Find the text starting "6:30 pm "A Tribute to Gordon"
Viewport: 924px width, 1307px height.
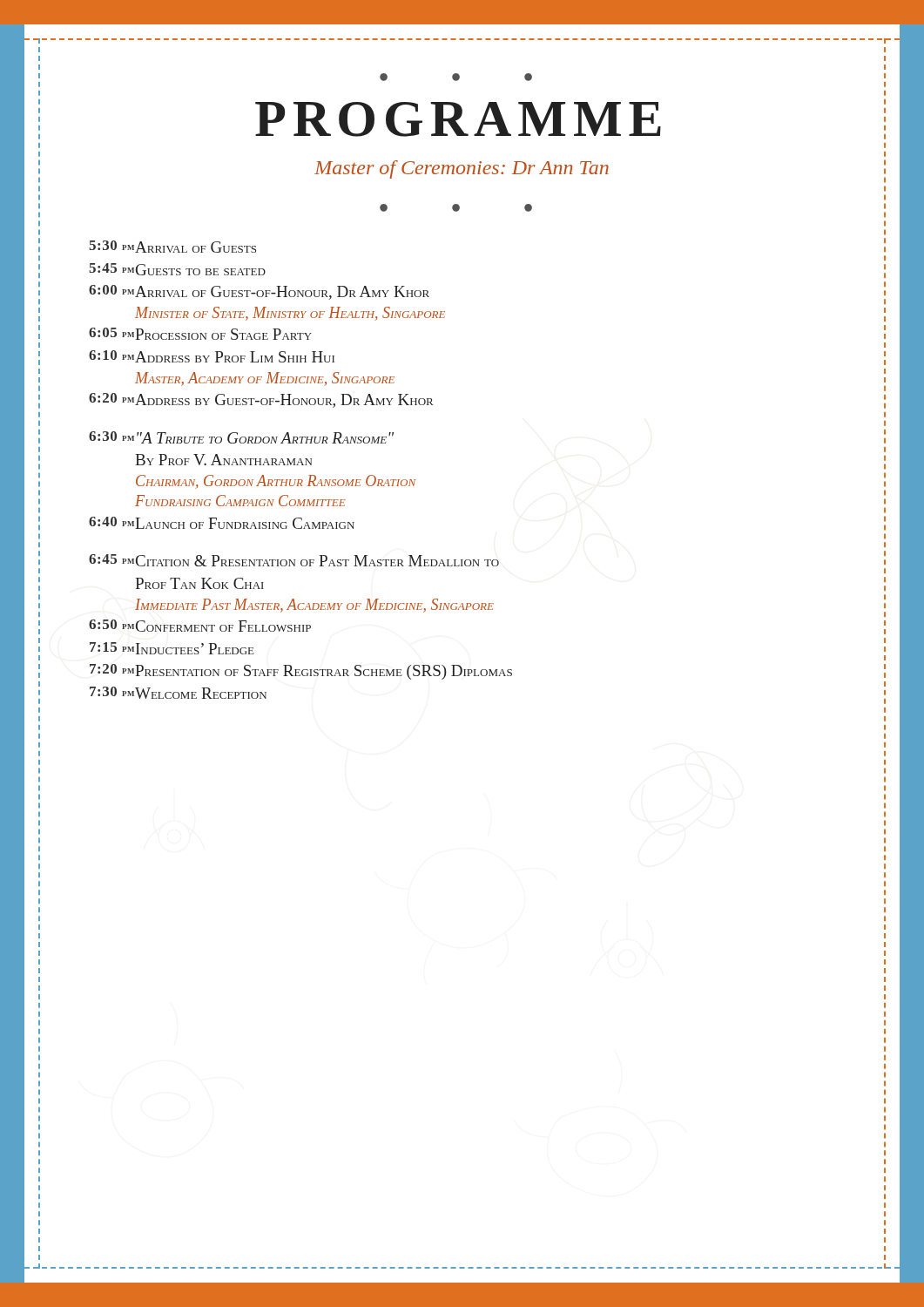click(241, 437)
